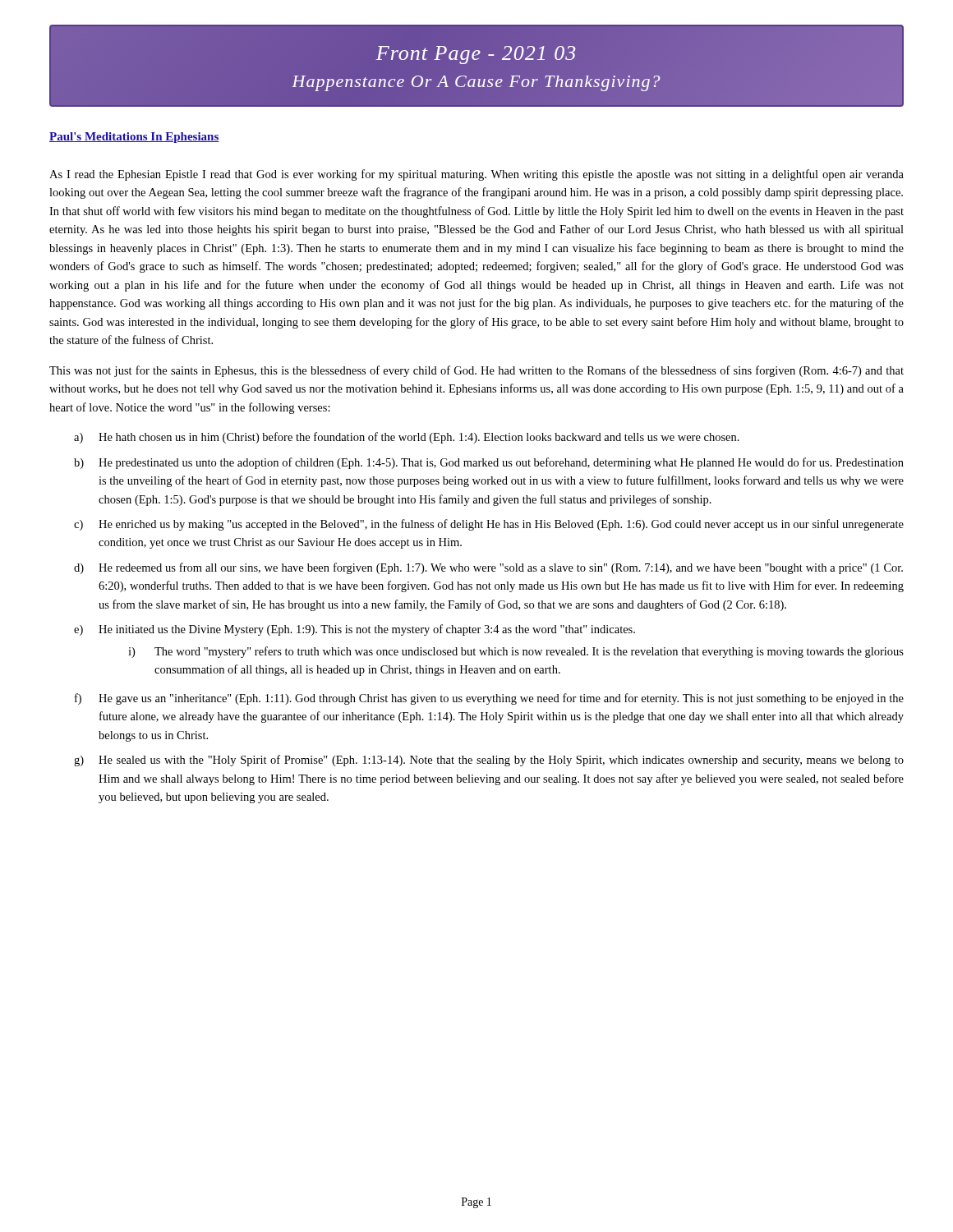Click on the text starting "g) He sealed us"

[x=489, y=779]
